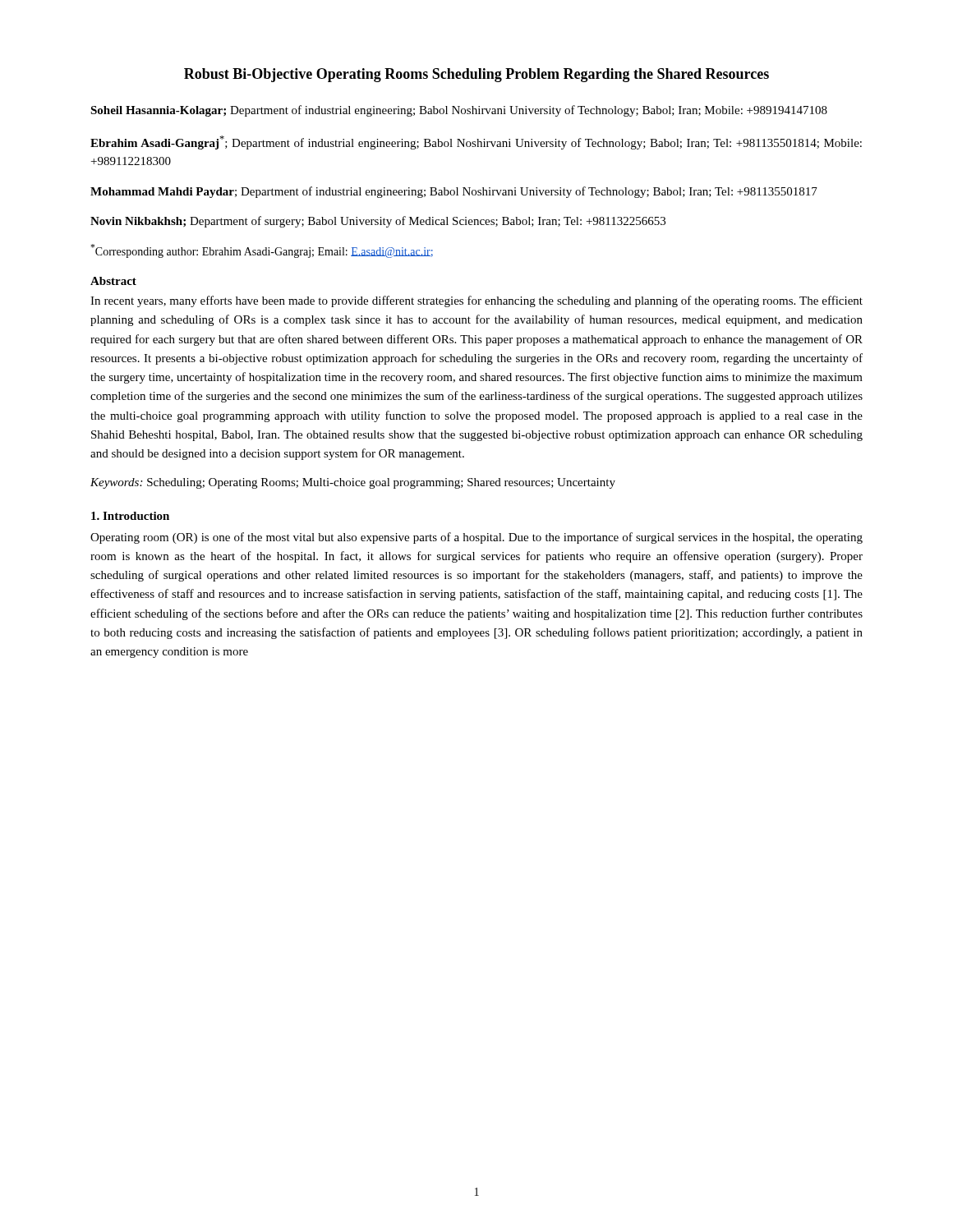Point to the region starting "Keywords: Scheduling; Operating Rooms; Multi-choice"
The width and height of the screenshot is (953, 1232).
353,482
